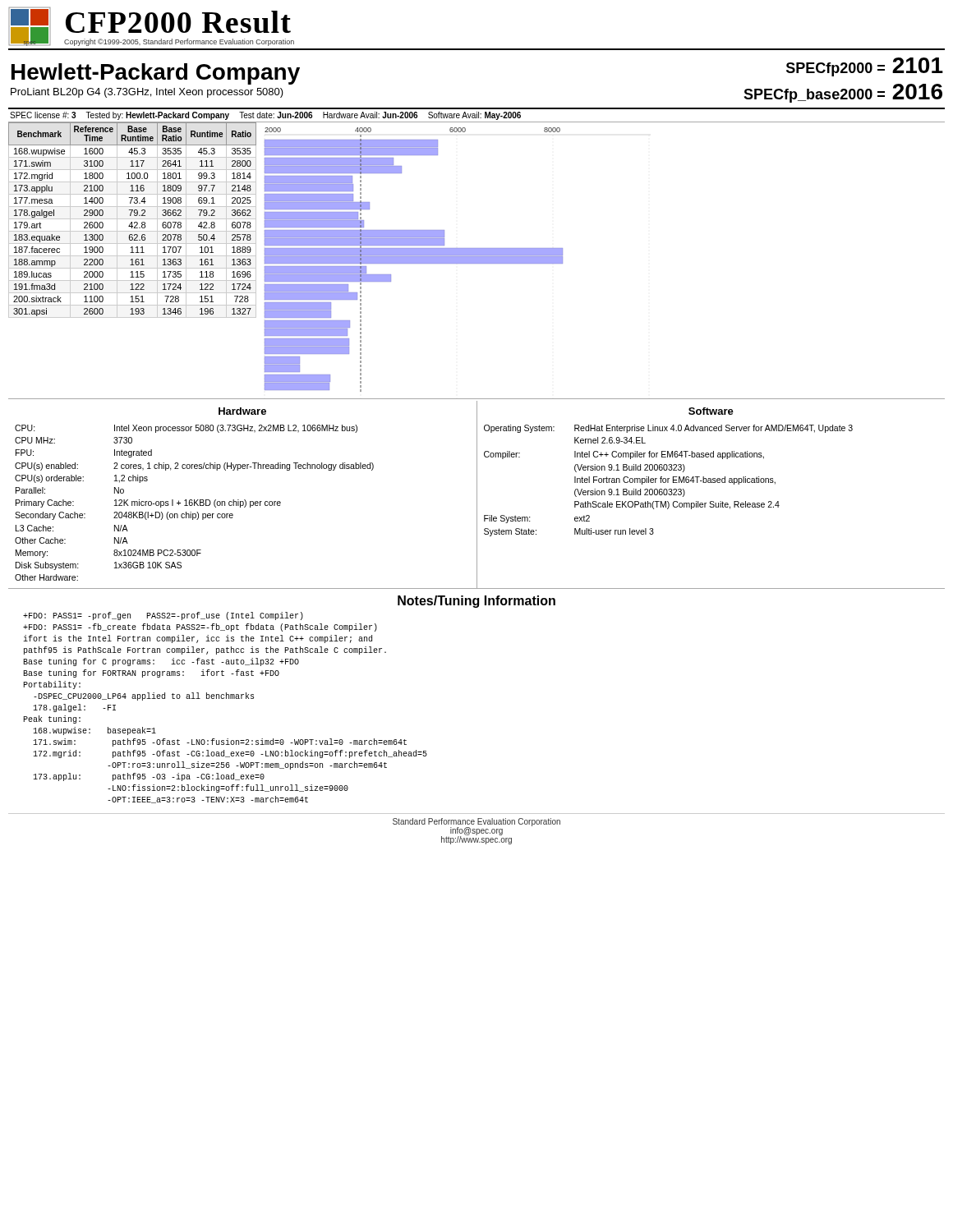
Task: Find the block starting "spec CFP2000 Result Copyright ©1999-2005, Standard Performance"
Action: [x=151, y=26]
